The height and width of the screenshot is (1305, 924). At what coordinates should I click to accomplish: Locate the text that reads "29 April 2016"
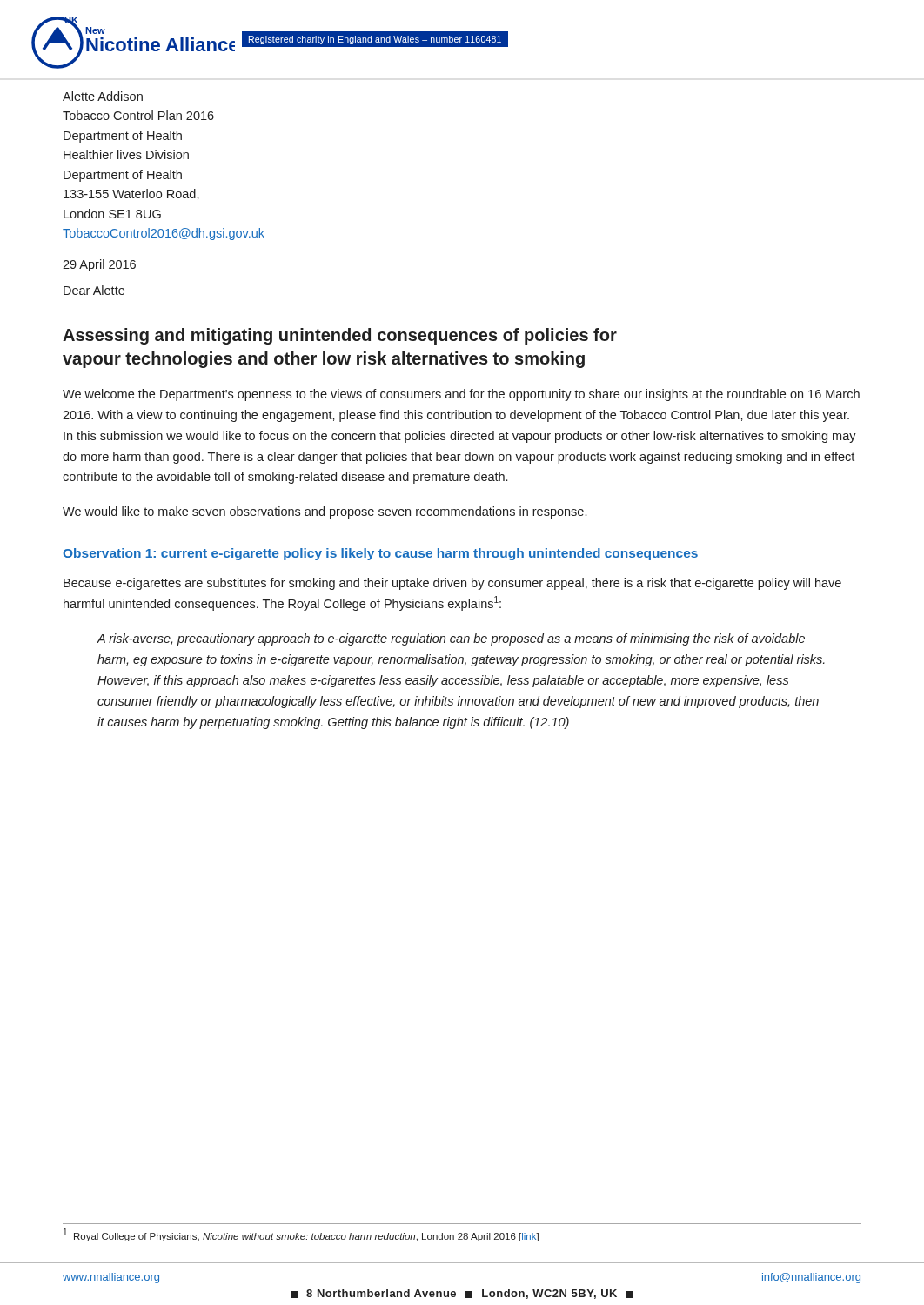click(x=99, y=264)
